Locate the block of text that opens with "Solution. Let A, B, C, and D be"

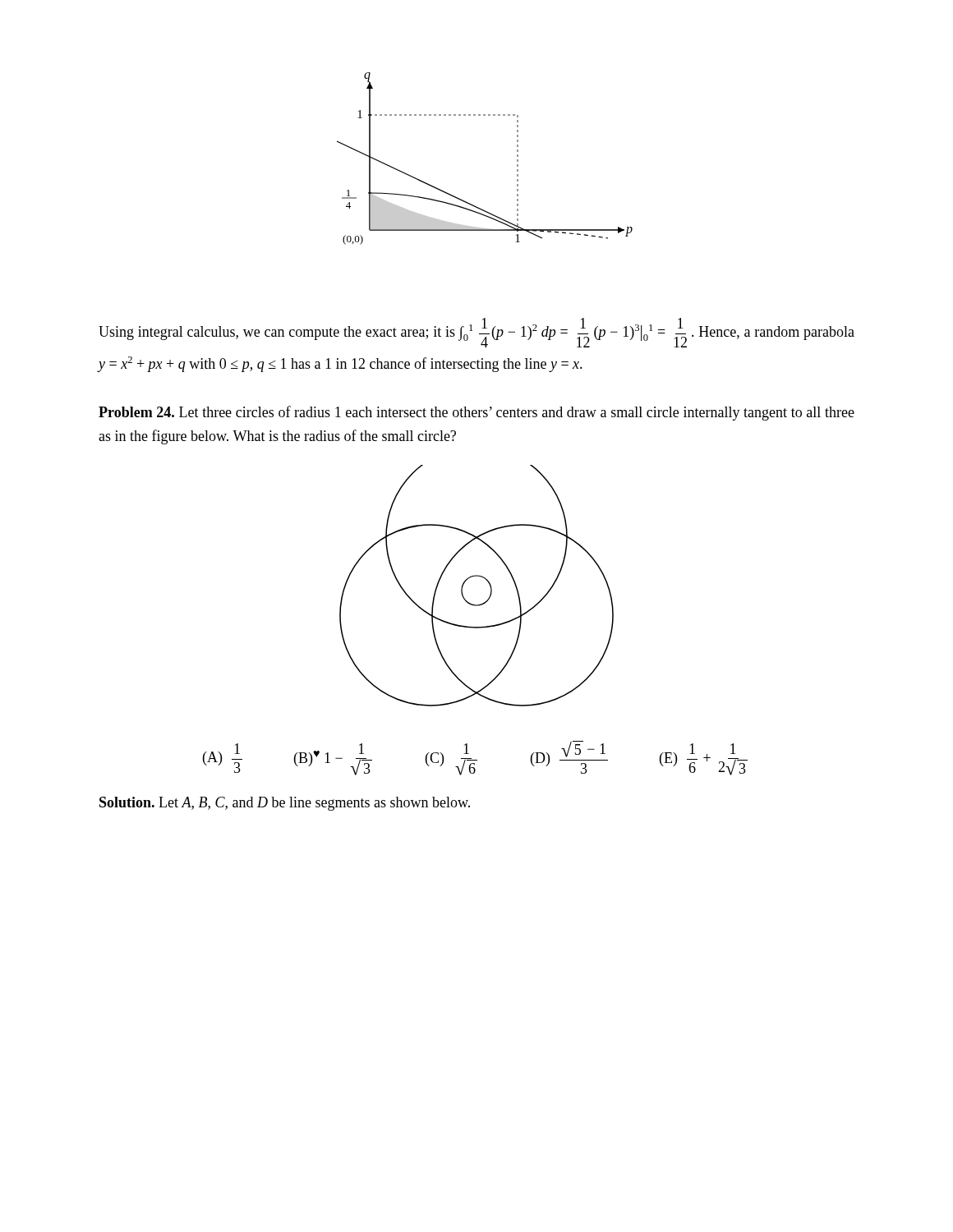285,803
